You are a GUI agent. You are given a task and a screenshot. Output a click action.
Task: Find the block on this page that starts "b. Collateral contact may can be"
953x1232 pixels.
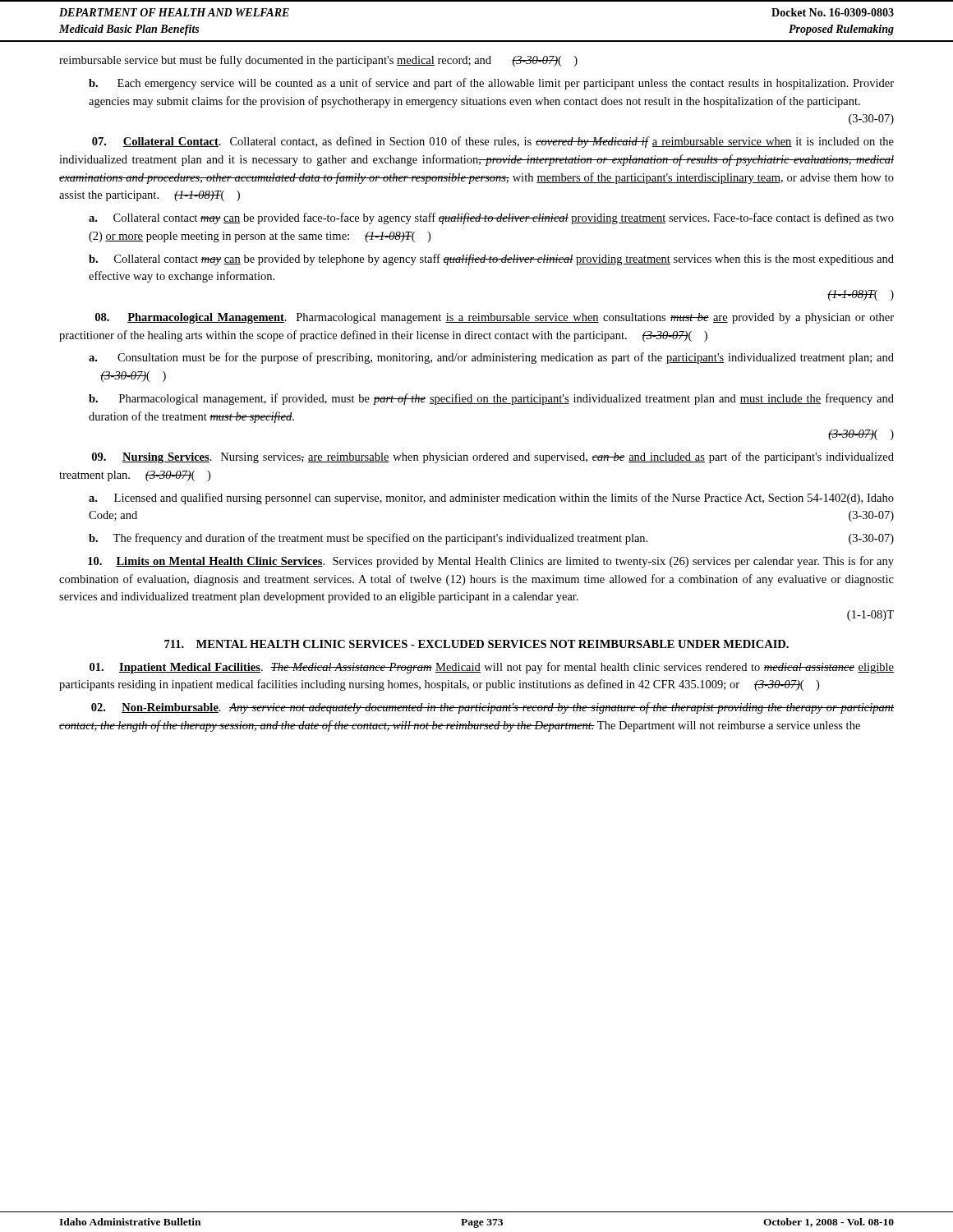point(491,260)
